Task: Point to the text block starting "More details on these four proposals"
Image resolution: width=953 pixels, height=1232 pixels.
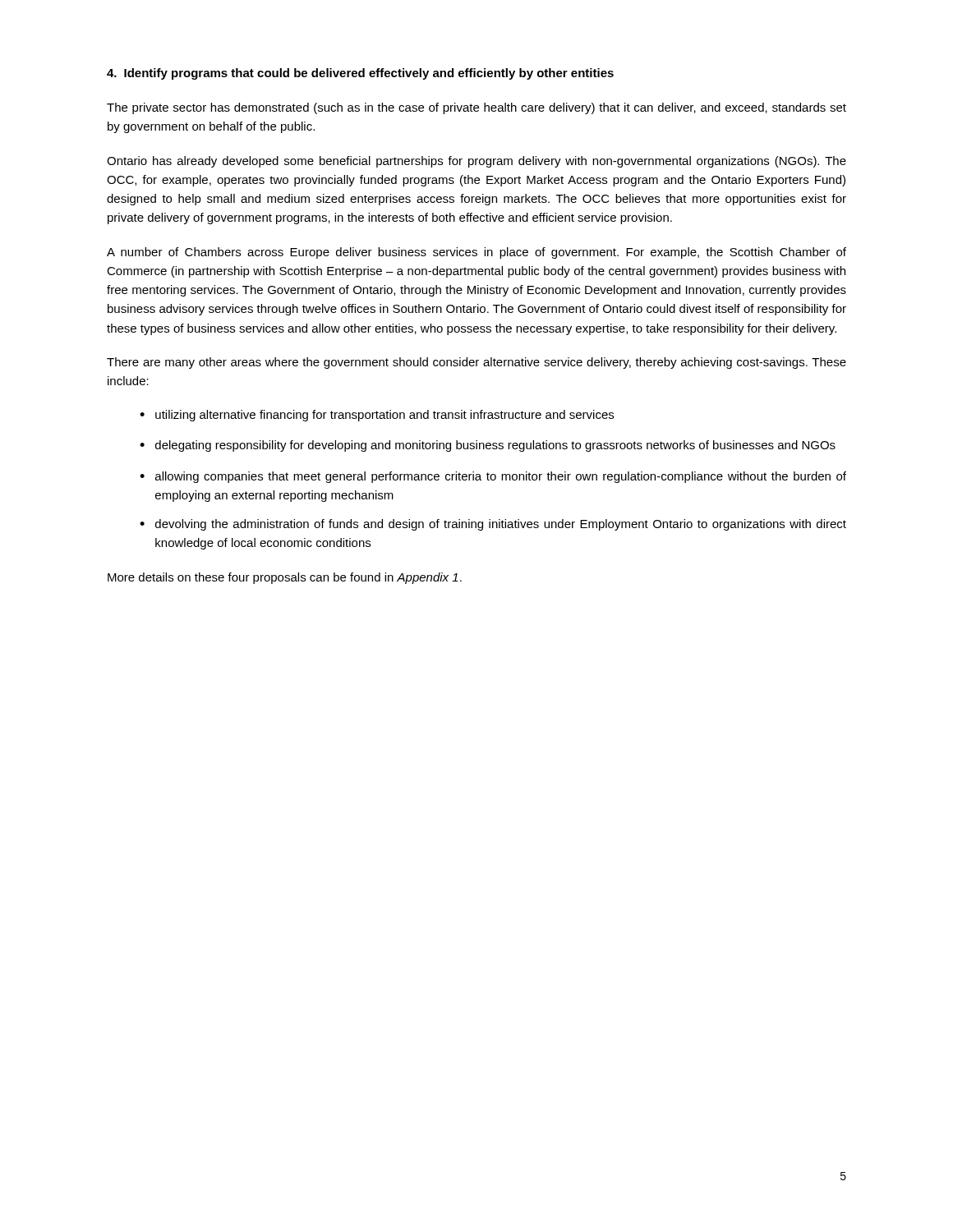Action: 285,577
